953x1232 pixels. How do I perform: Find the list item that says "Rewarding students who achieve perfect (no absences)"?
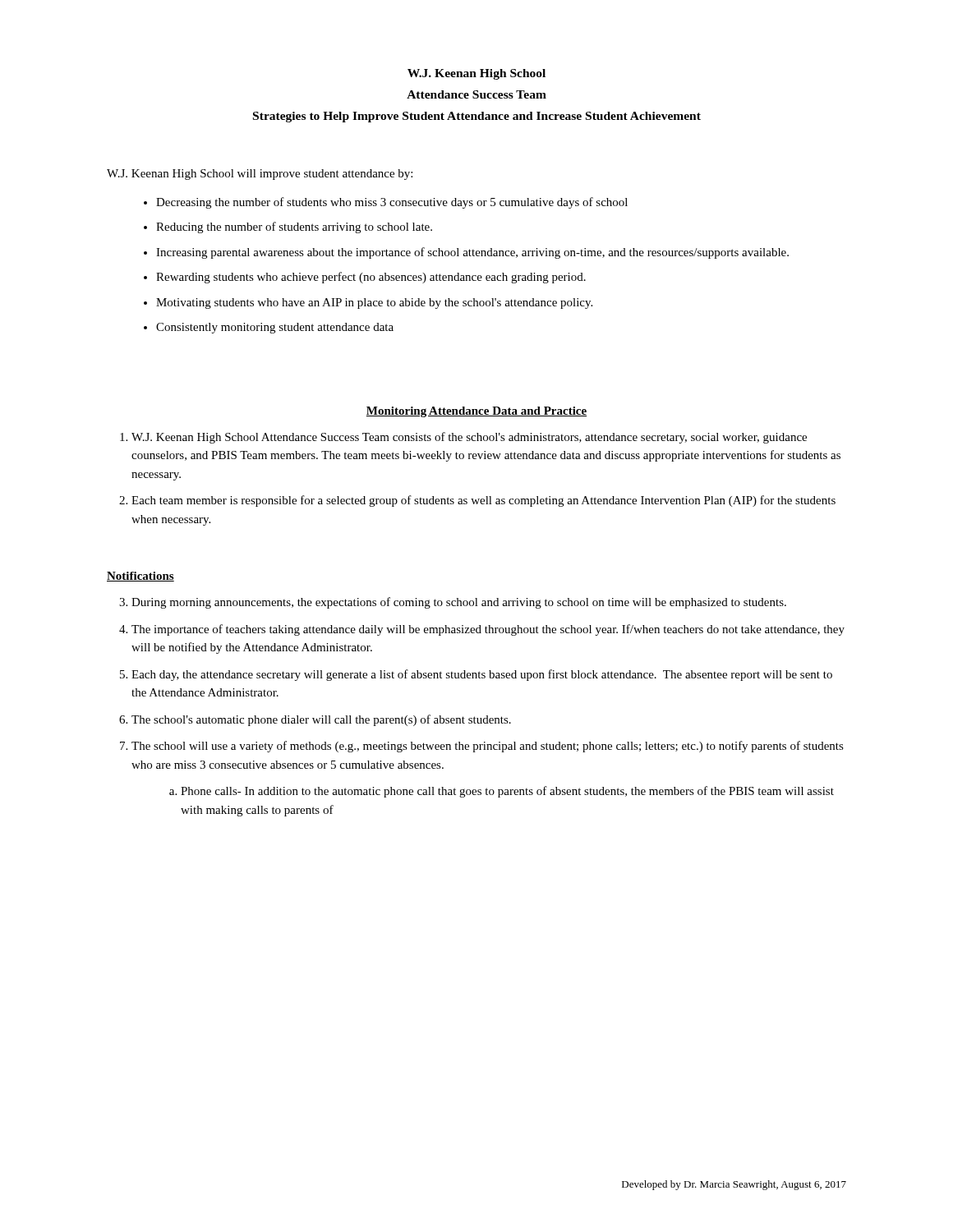[x=501, y=277]
